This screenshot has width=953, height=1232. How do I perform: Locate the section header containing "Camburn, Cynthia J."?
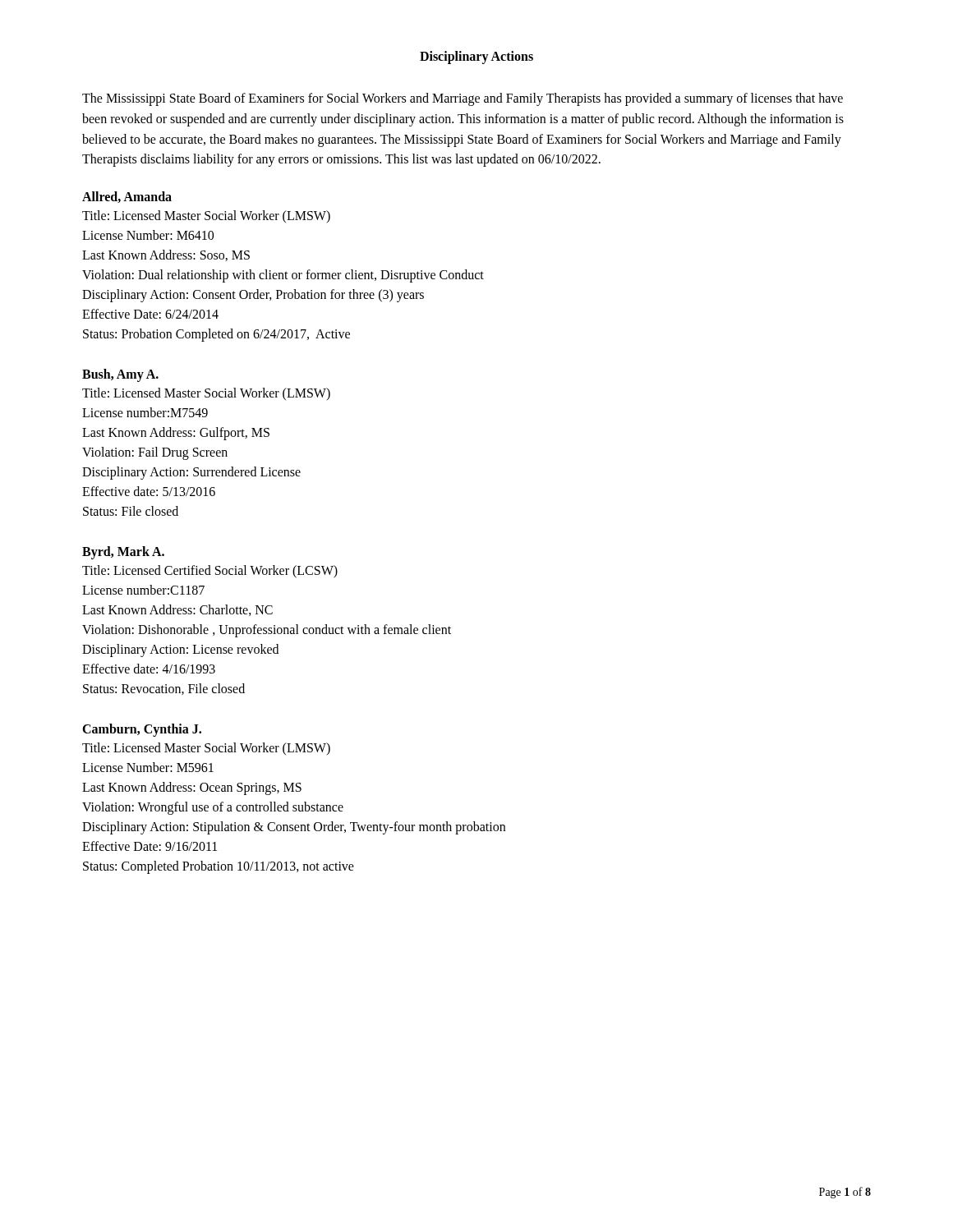[x=142, y=729]
